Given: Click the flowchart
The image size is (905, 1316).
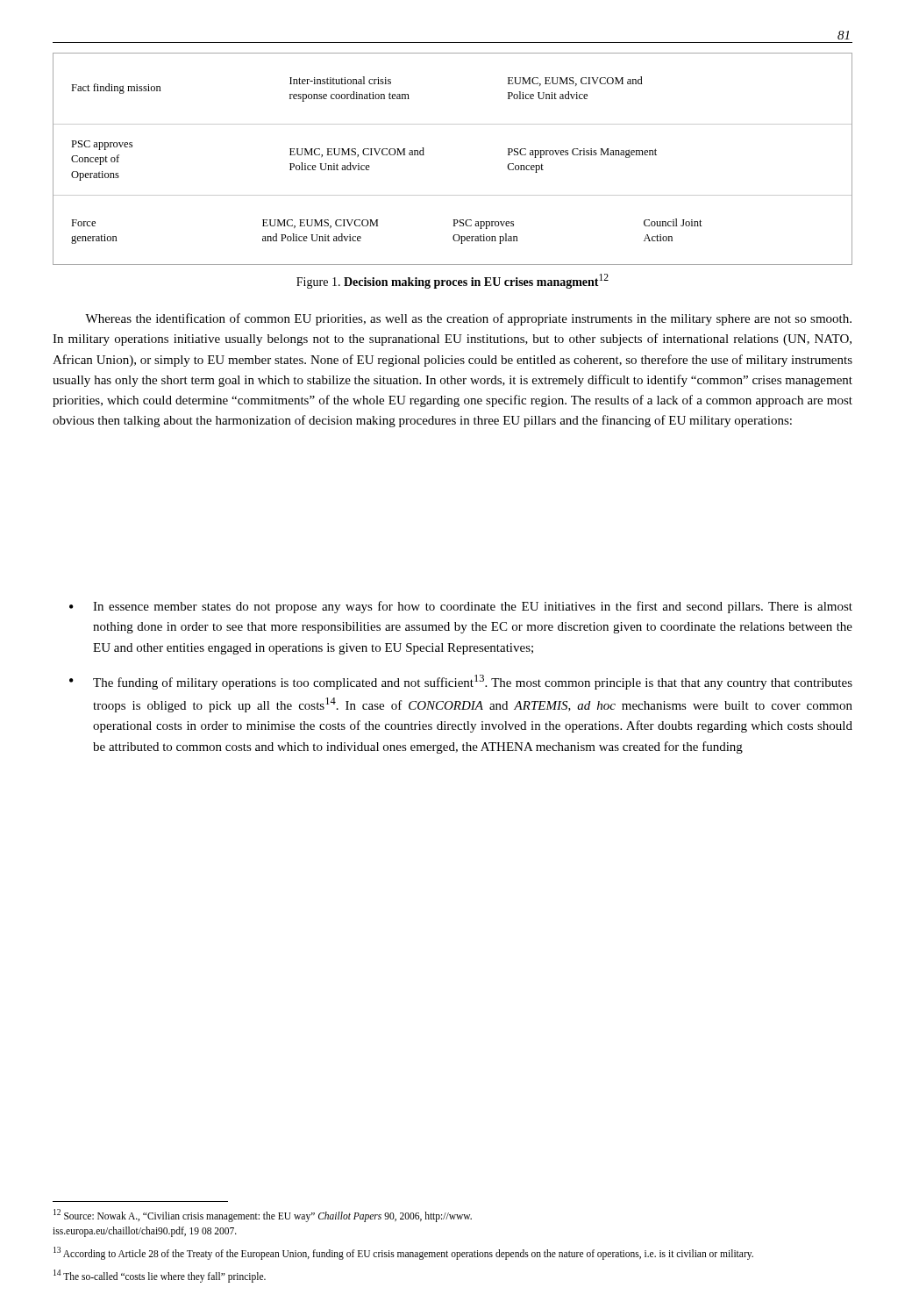Looking at the screenshot, I should pyautogui.click(x=452, y=159).
